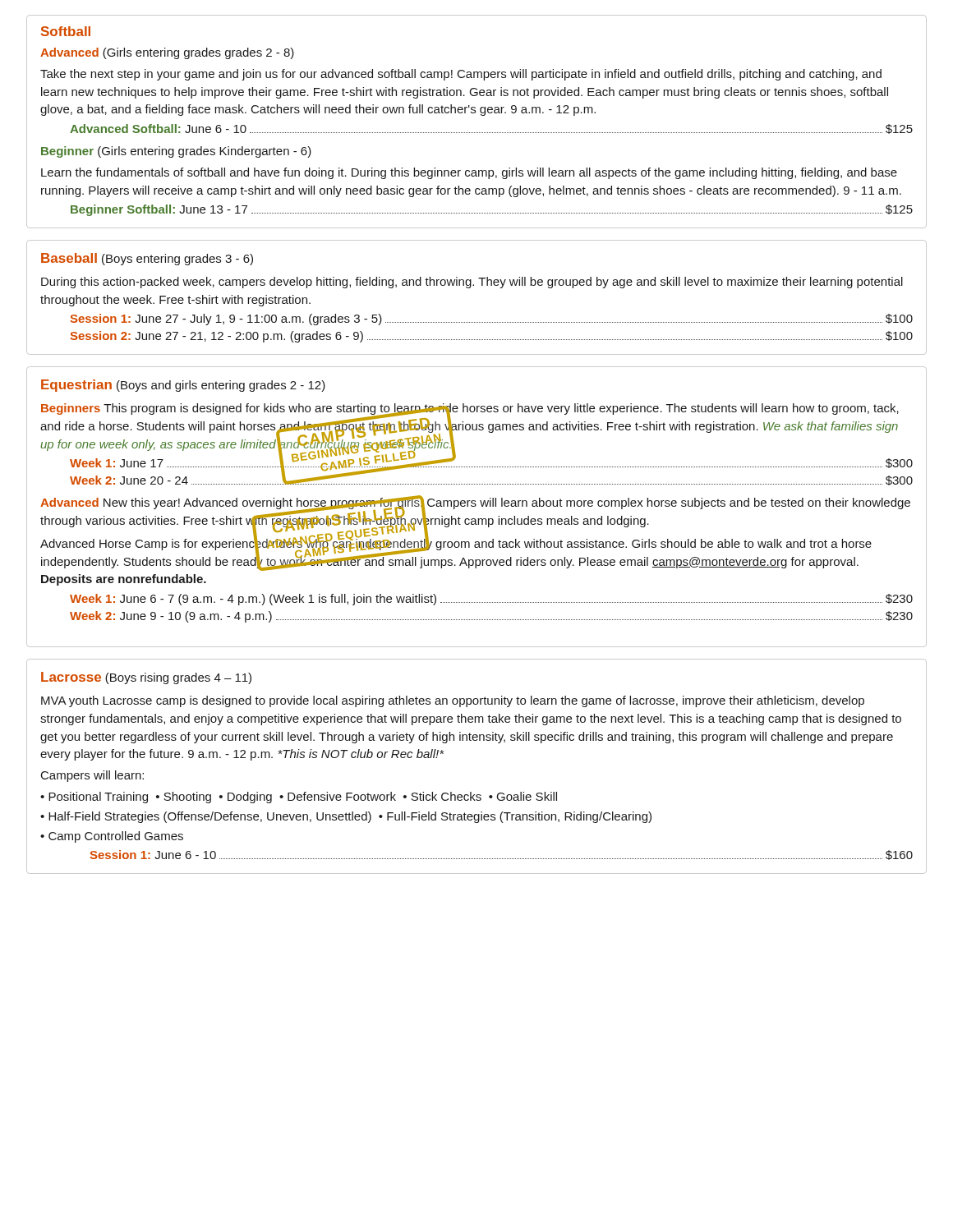Where is the passage that starts "Week 1: June 6 - 7 (9 a.m."?
The height and width of the screenshot is (1232, 953).
491,598
